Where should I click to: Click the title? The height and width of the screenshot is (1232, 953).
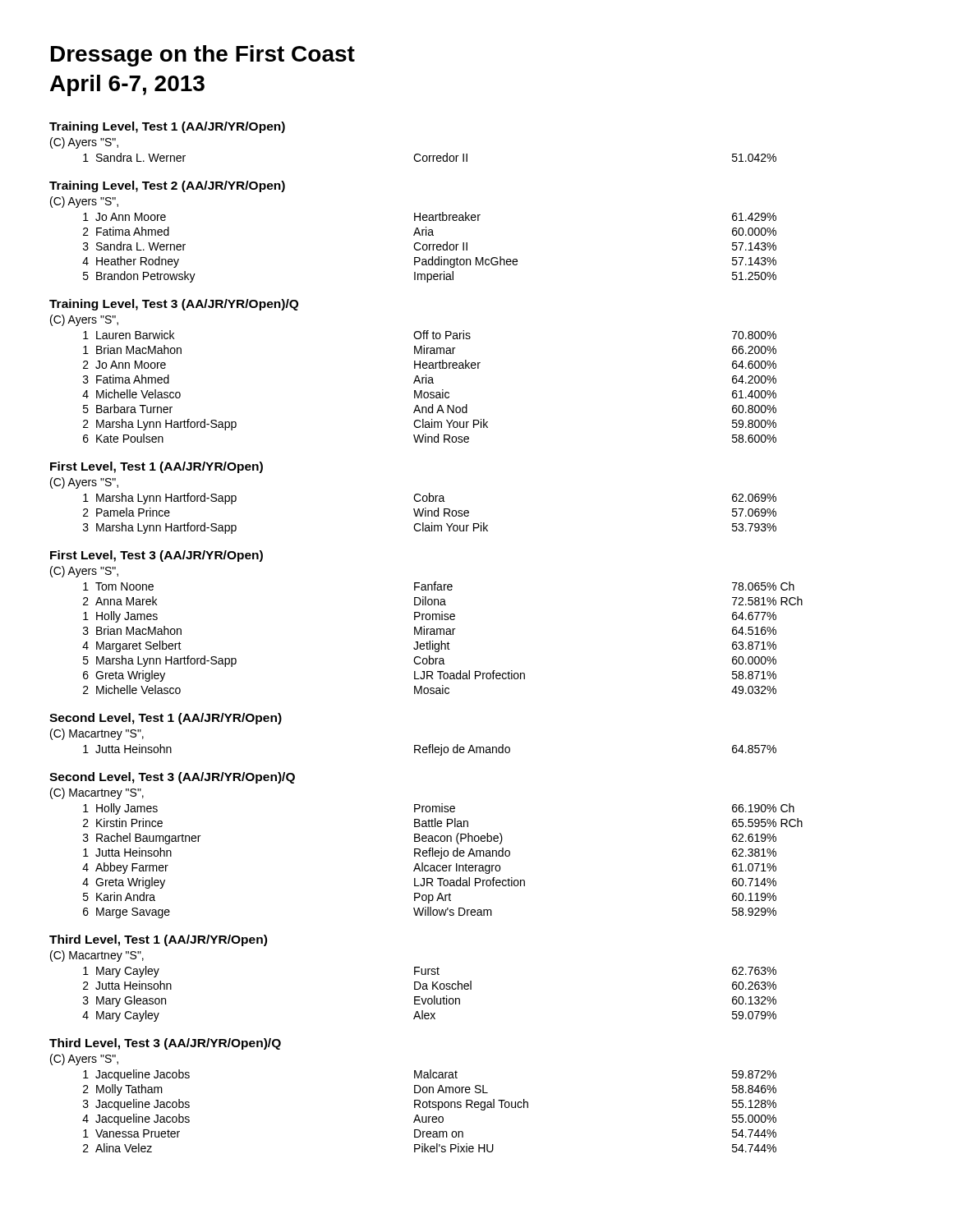coord(476,69)
